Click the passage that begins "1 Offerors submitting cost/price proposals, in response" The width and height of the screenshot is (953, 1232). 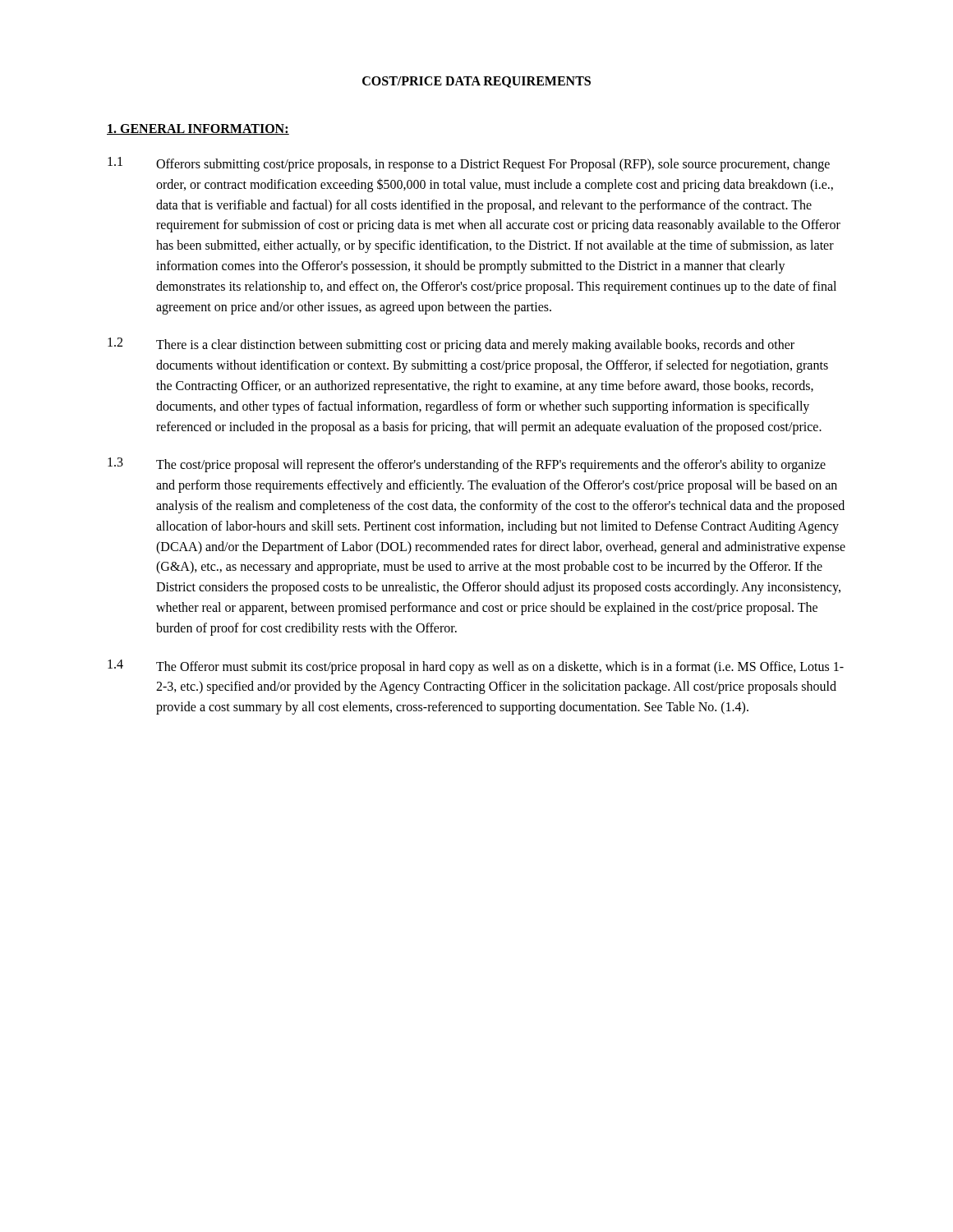(476, 236)
